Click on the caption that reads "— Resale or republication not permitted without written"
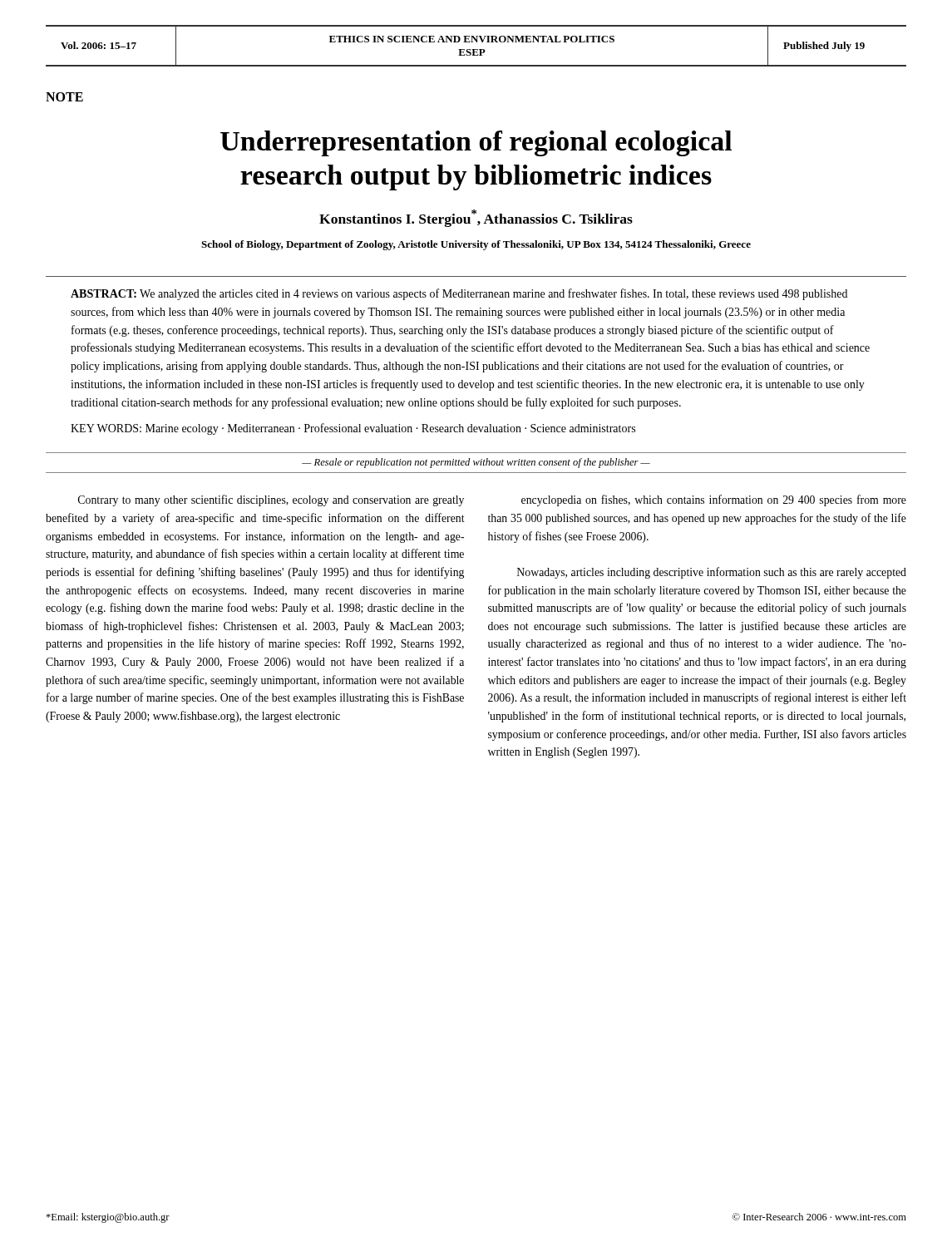The height and width of the screenshot is (1247, 952). coord(476,462)
